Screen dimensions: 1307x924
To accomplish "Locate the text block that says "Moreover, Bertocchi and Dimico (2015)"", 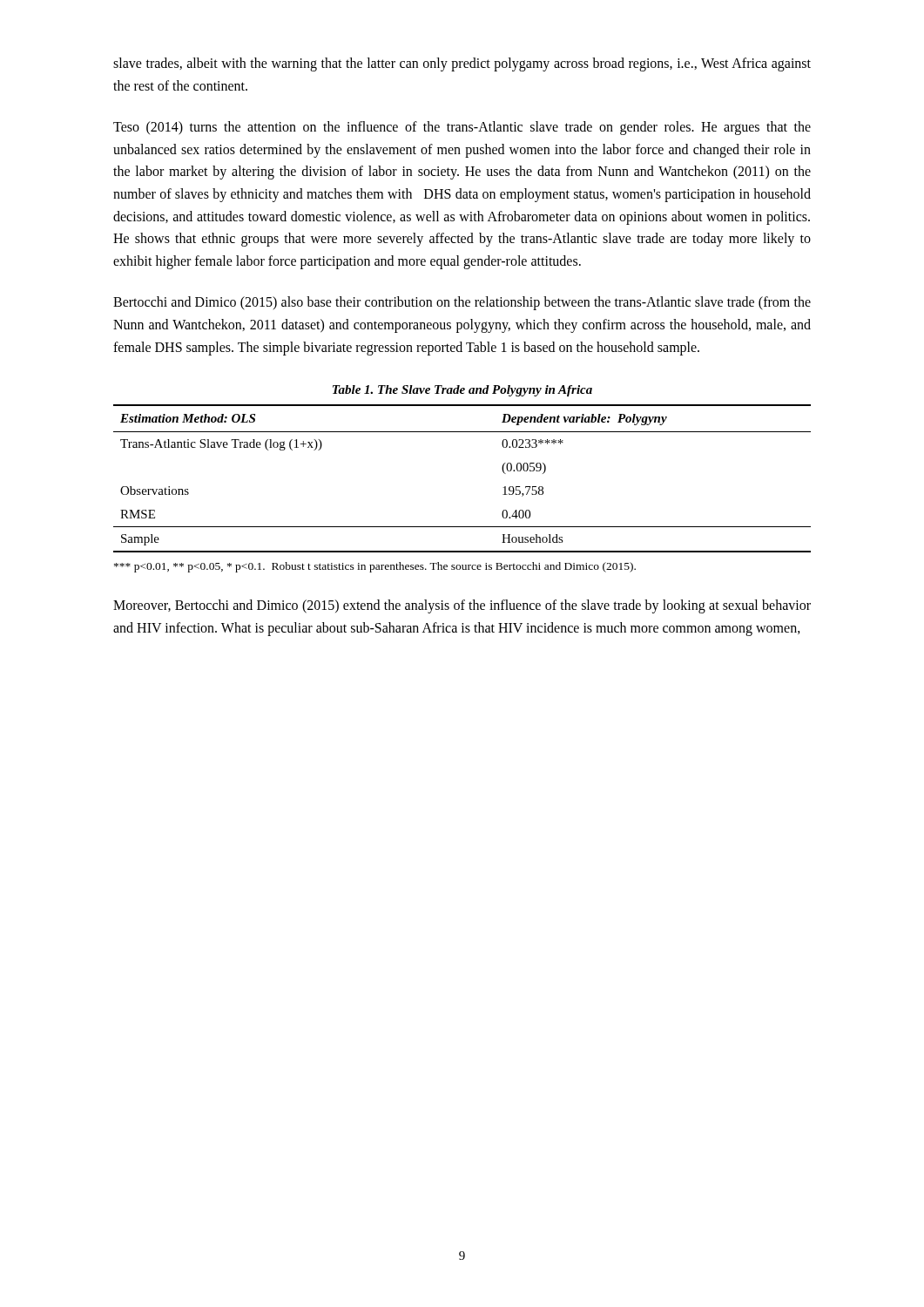I will 462,617.
